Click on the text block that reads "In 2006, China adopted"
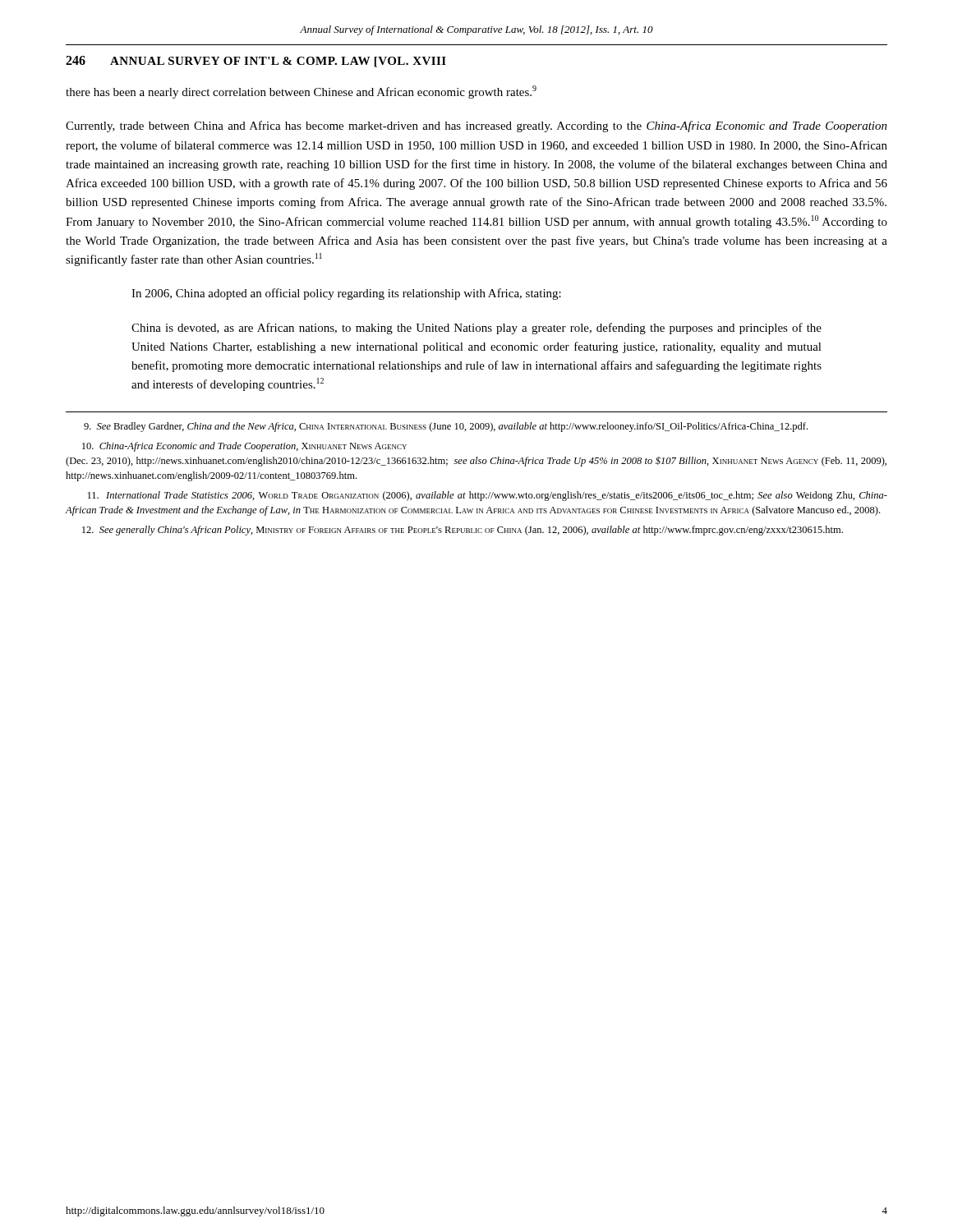The image size is (953, 1232). click(347, 293)
